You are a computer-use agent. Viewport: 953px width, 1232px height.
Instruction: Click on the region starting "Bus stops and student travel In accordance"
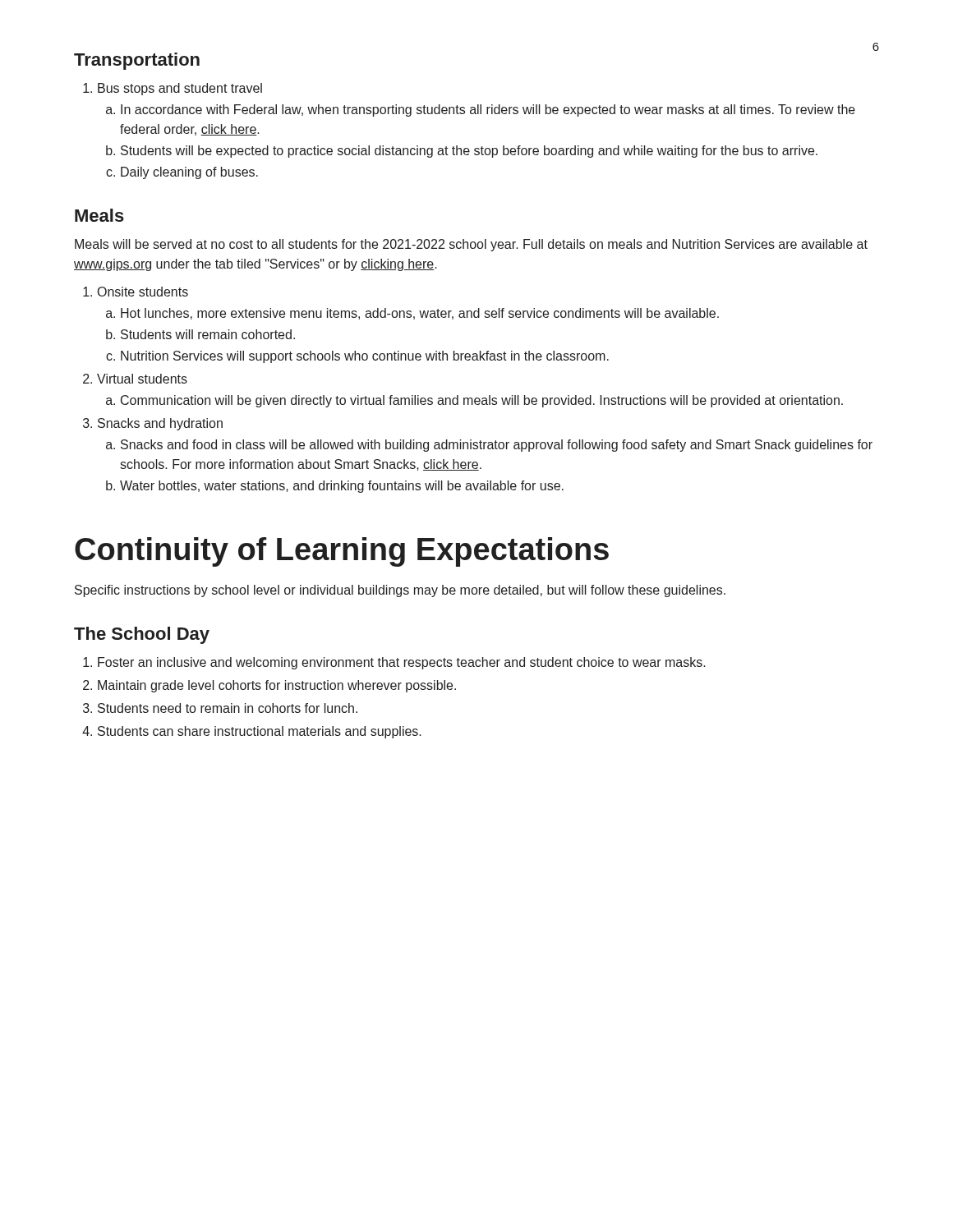(x=180, y=89)
